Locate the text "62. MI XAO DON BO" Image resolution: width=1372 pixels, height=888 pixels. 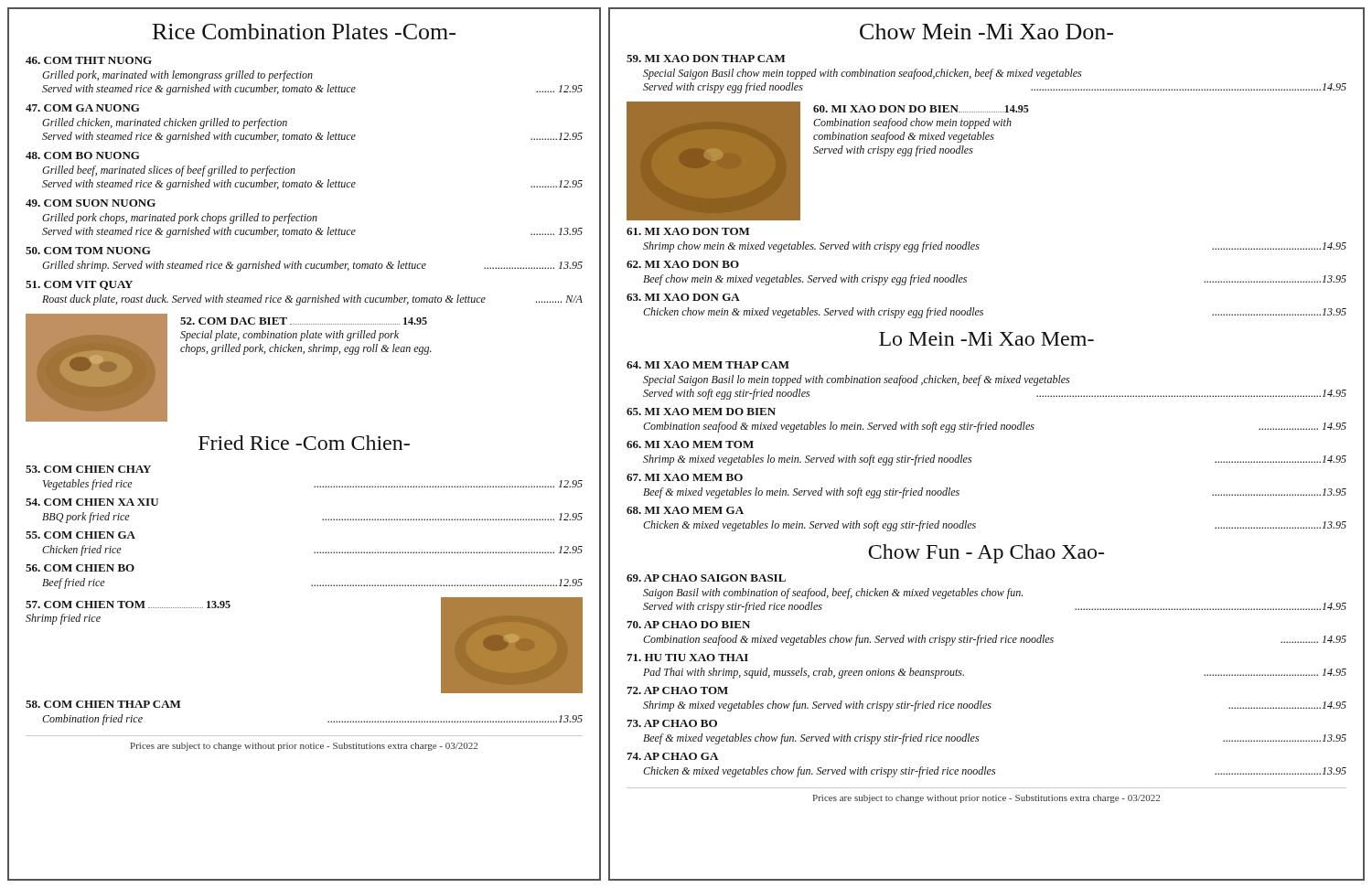[683, 264]
